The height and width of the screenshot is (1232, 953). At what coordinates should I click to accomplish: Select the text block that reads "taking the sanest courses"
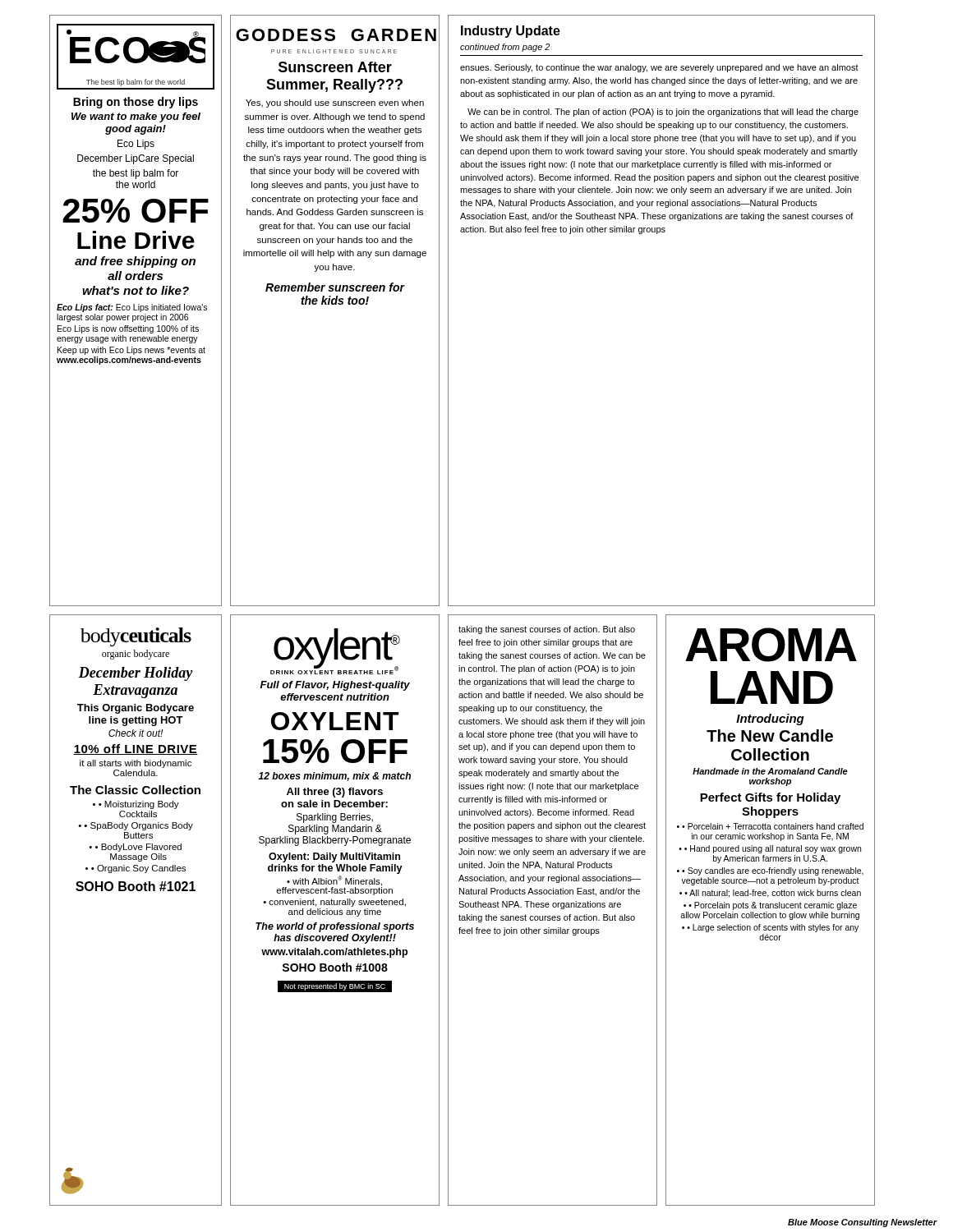[x=552, y=780]
